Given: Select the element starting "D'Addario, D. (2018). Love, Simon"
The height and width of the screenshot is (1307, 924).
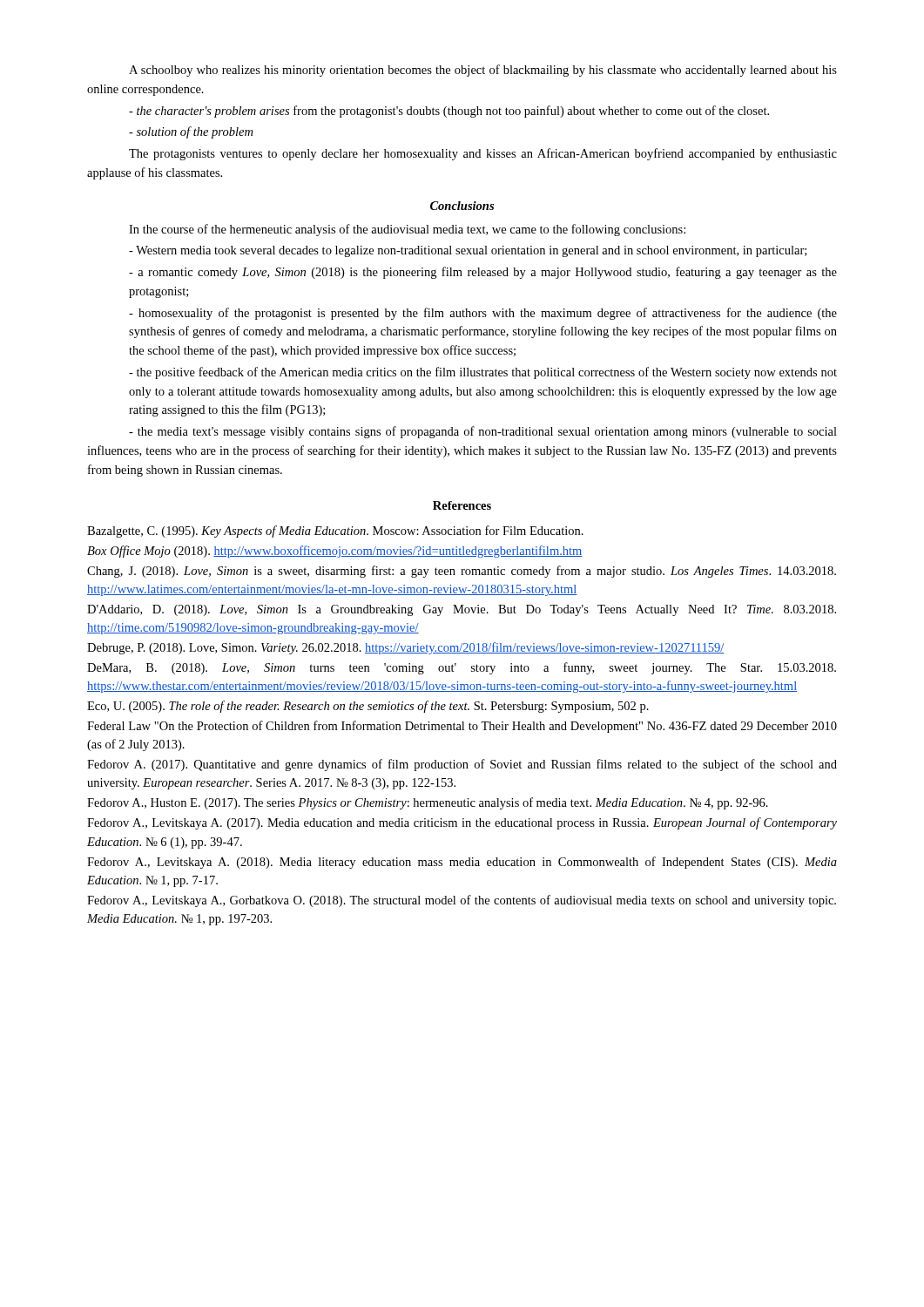Looking at the screenshot, I should coord(462,619).
